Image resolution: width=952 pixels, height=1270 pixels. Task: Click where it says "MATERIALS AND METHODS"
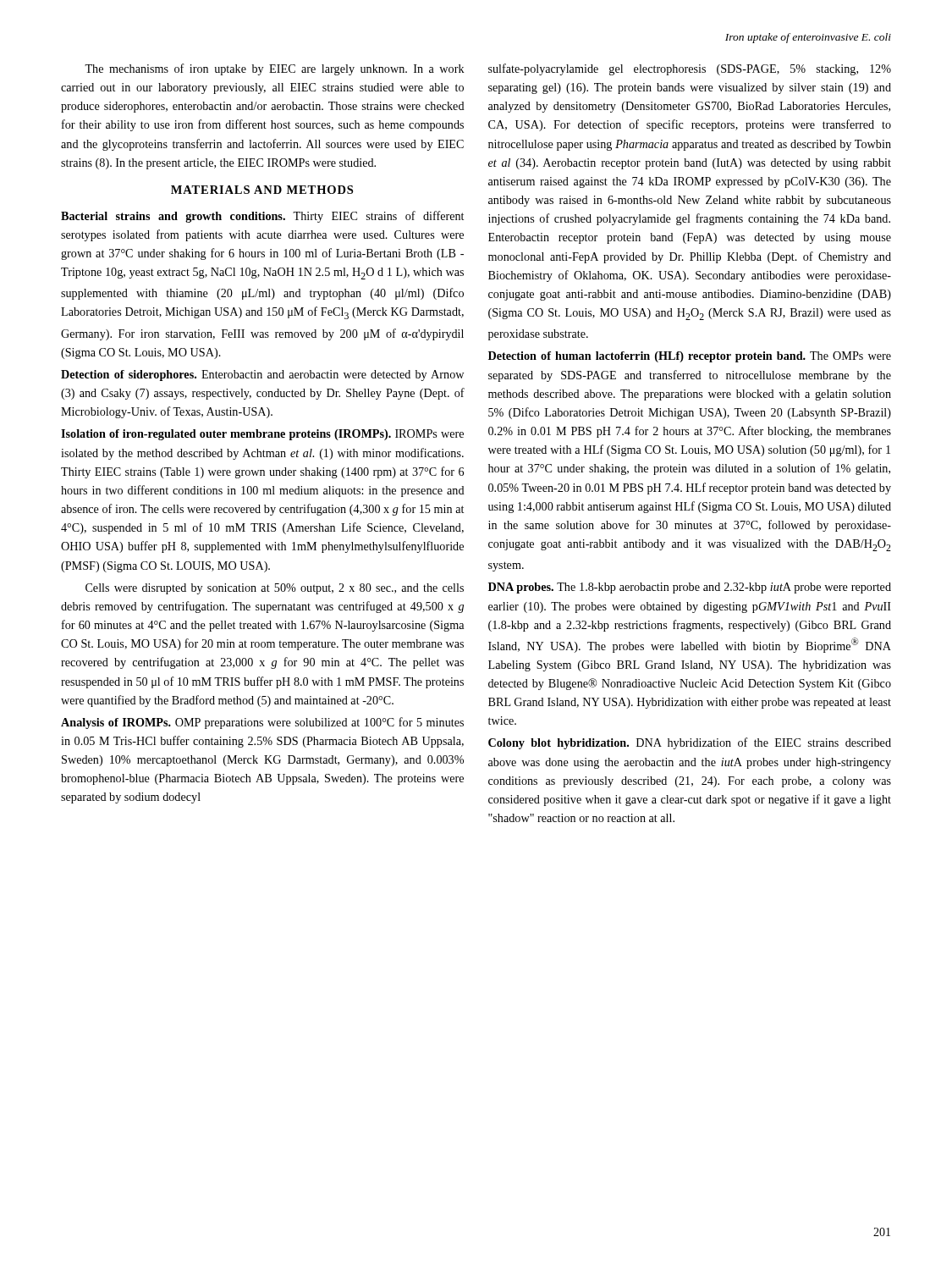(263, 190)
